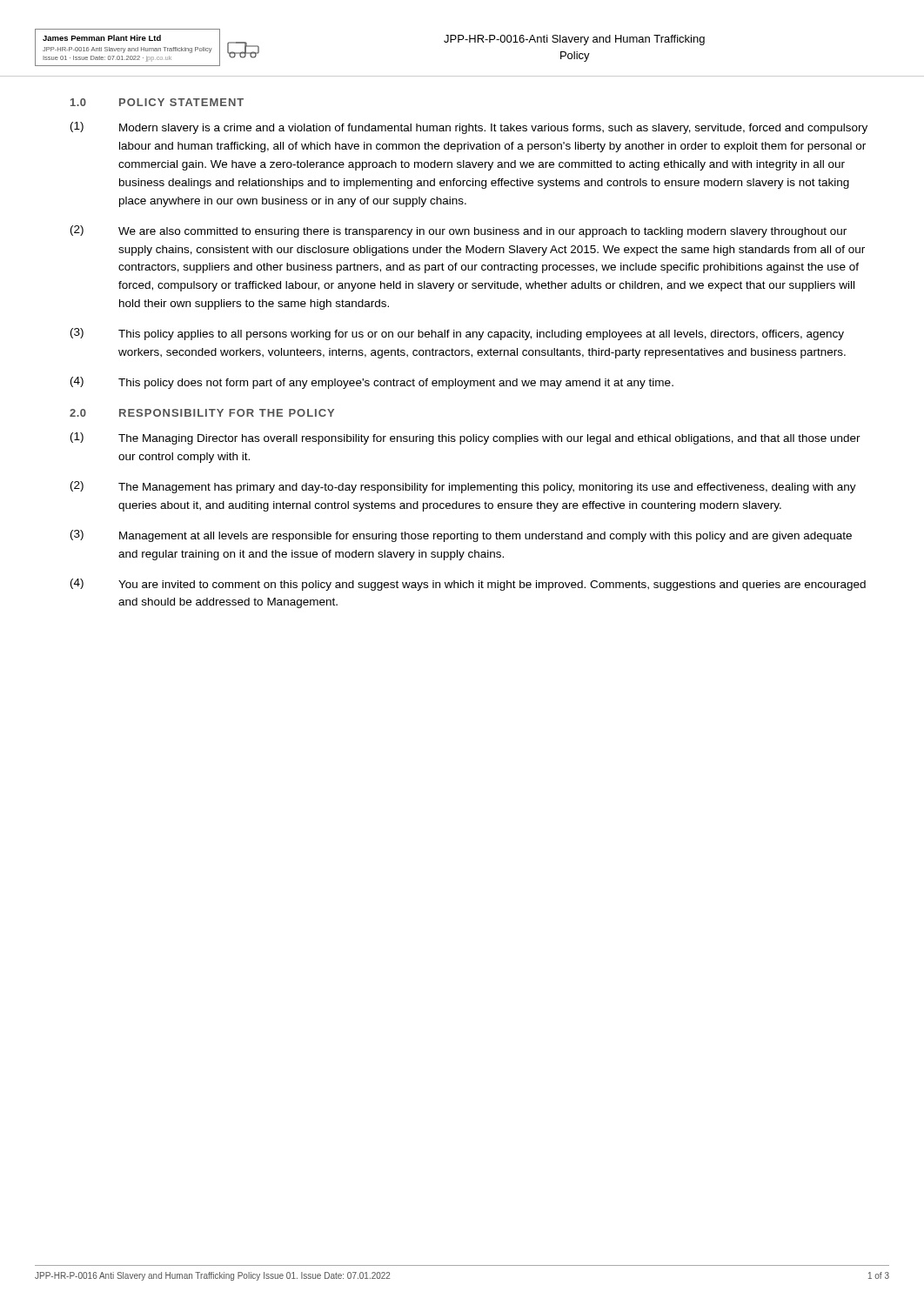Viewport: 924px width, 1305px height.
Task: Select the list item that reads "(1) Modern slavery is a crime and"
Action: [471, 165]
